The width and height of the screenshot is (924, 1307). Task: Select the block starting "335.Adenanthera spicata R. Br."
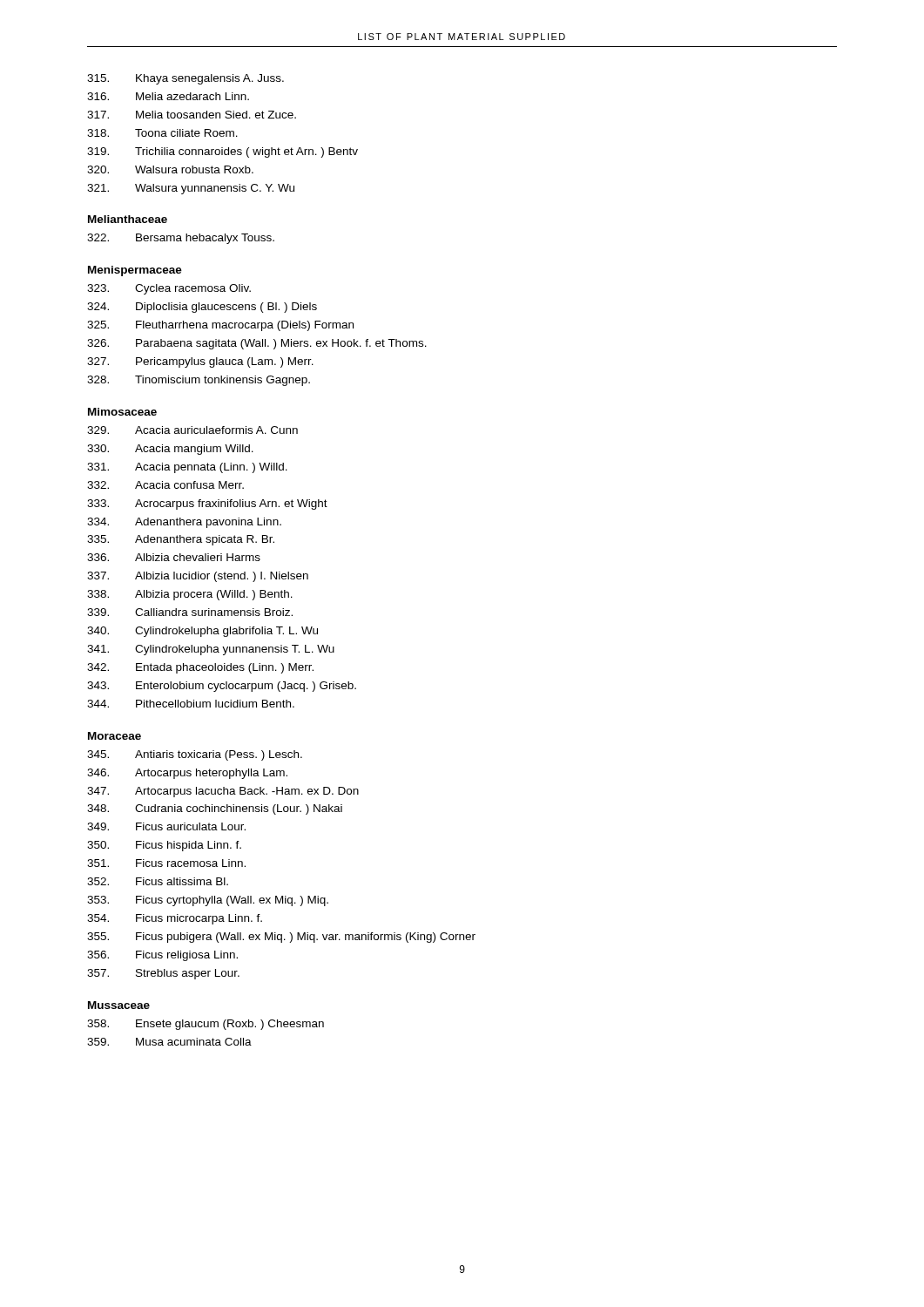tap(181, 540)
